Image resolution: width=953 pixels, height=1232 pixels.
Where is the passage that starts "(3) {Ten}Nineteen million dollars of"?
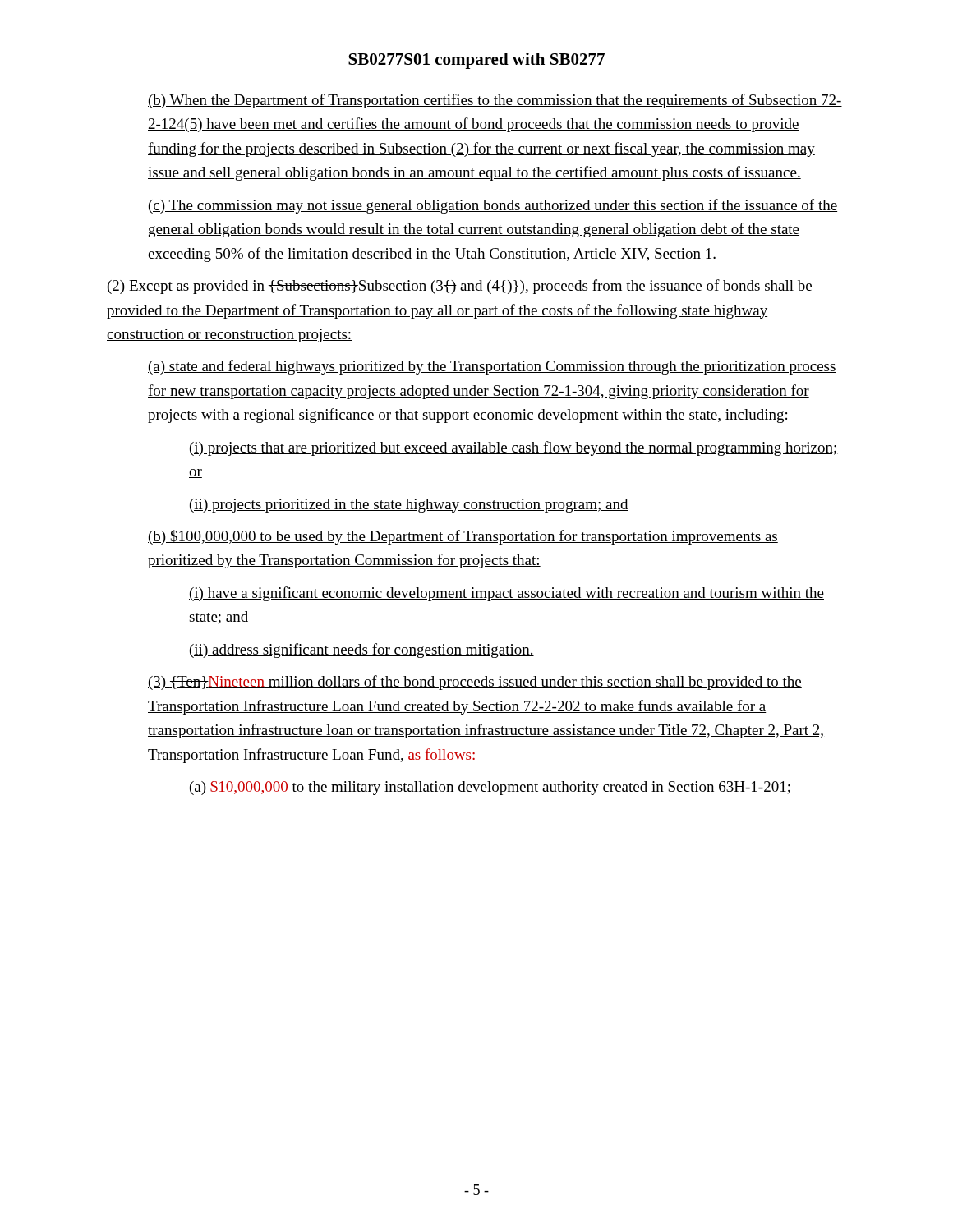point(497,718)
